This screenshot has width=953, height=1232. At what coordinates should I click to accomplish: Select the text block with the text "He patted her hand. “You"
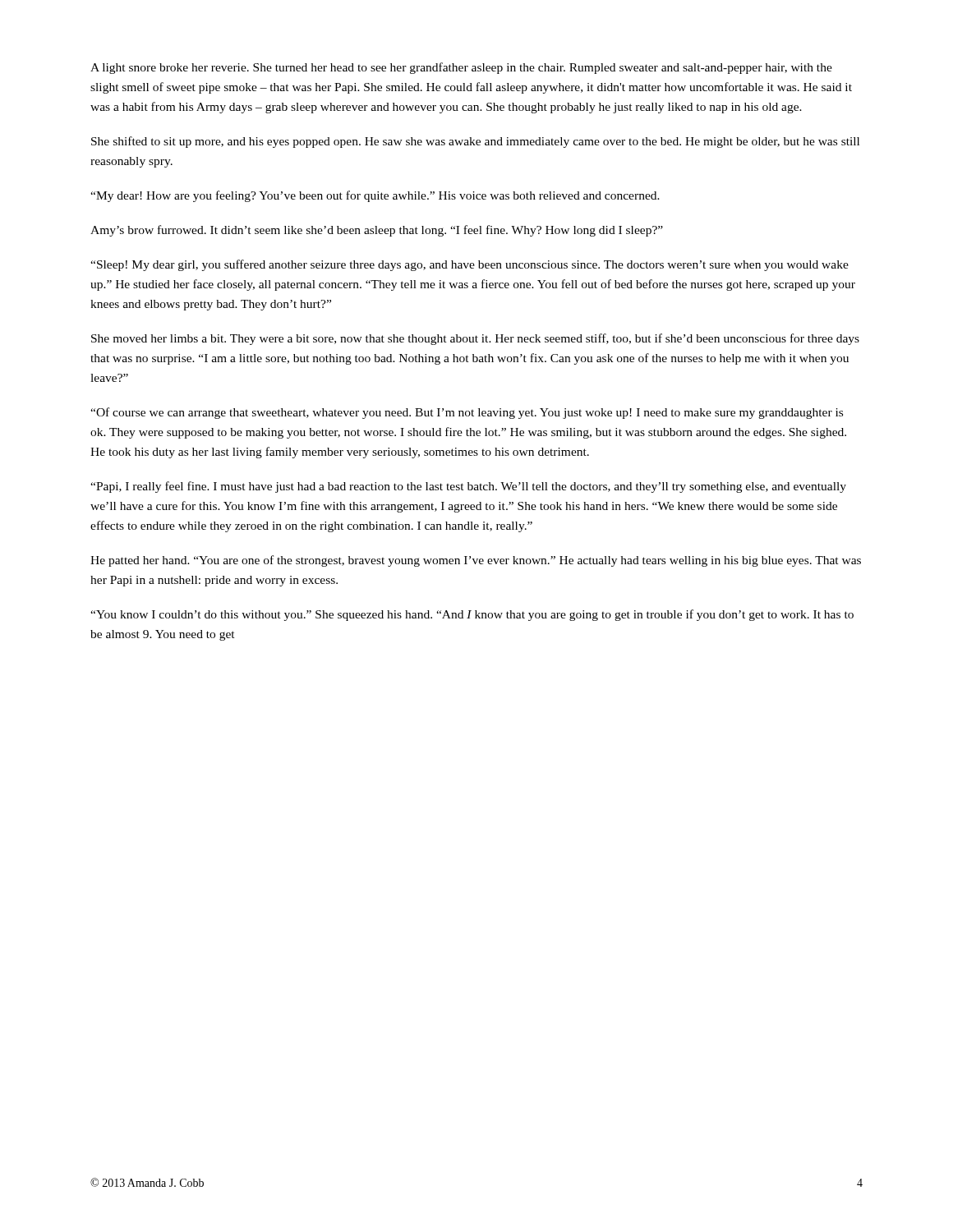click(476, 570)
